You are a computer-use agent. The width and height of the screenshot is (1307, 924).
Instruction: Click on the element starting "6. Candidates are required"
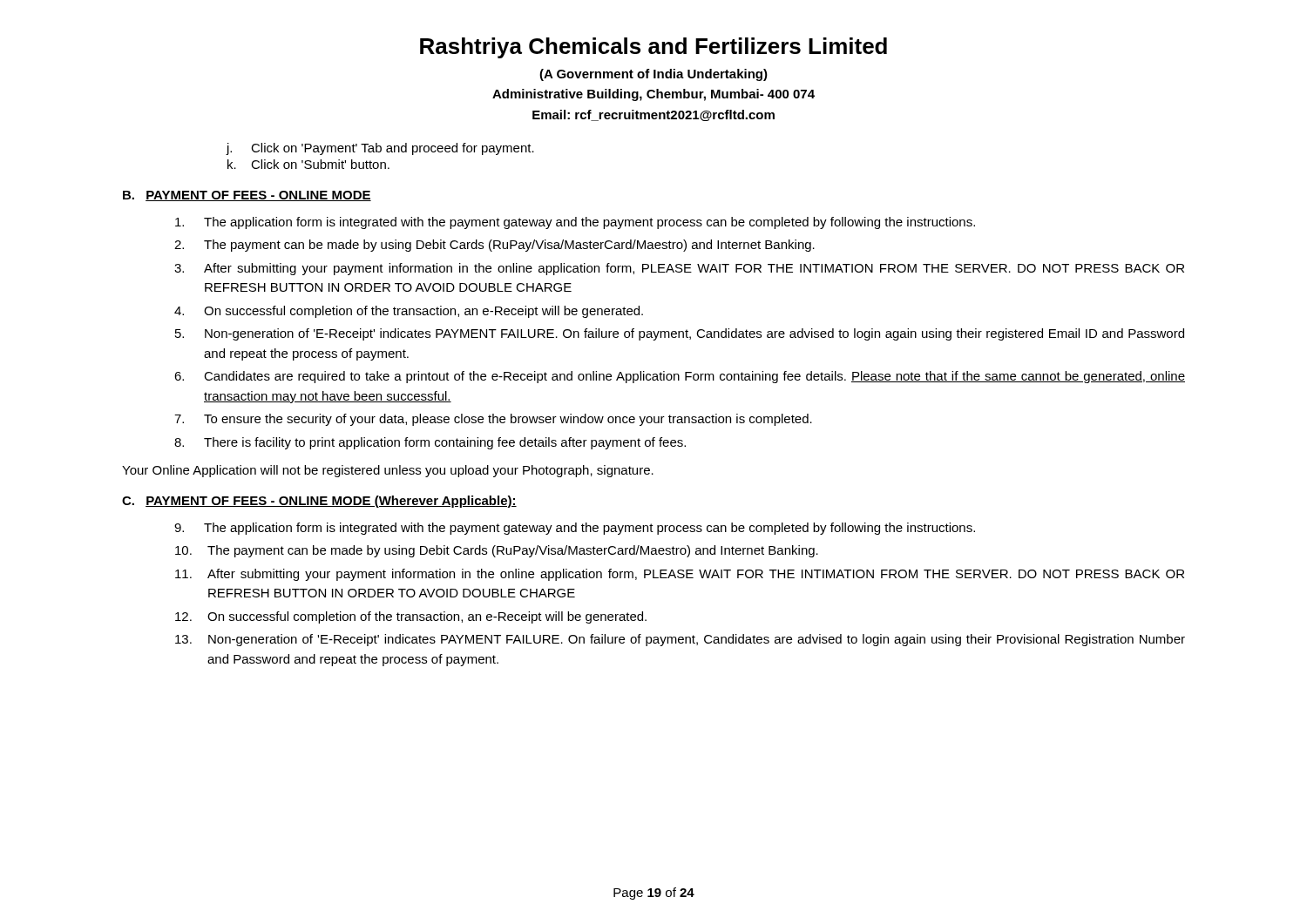click(680, 386)
